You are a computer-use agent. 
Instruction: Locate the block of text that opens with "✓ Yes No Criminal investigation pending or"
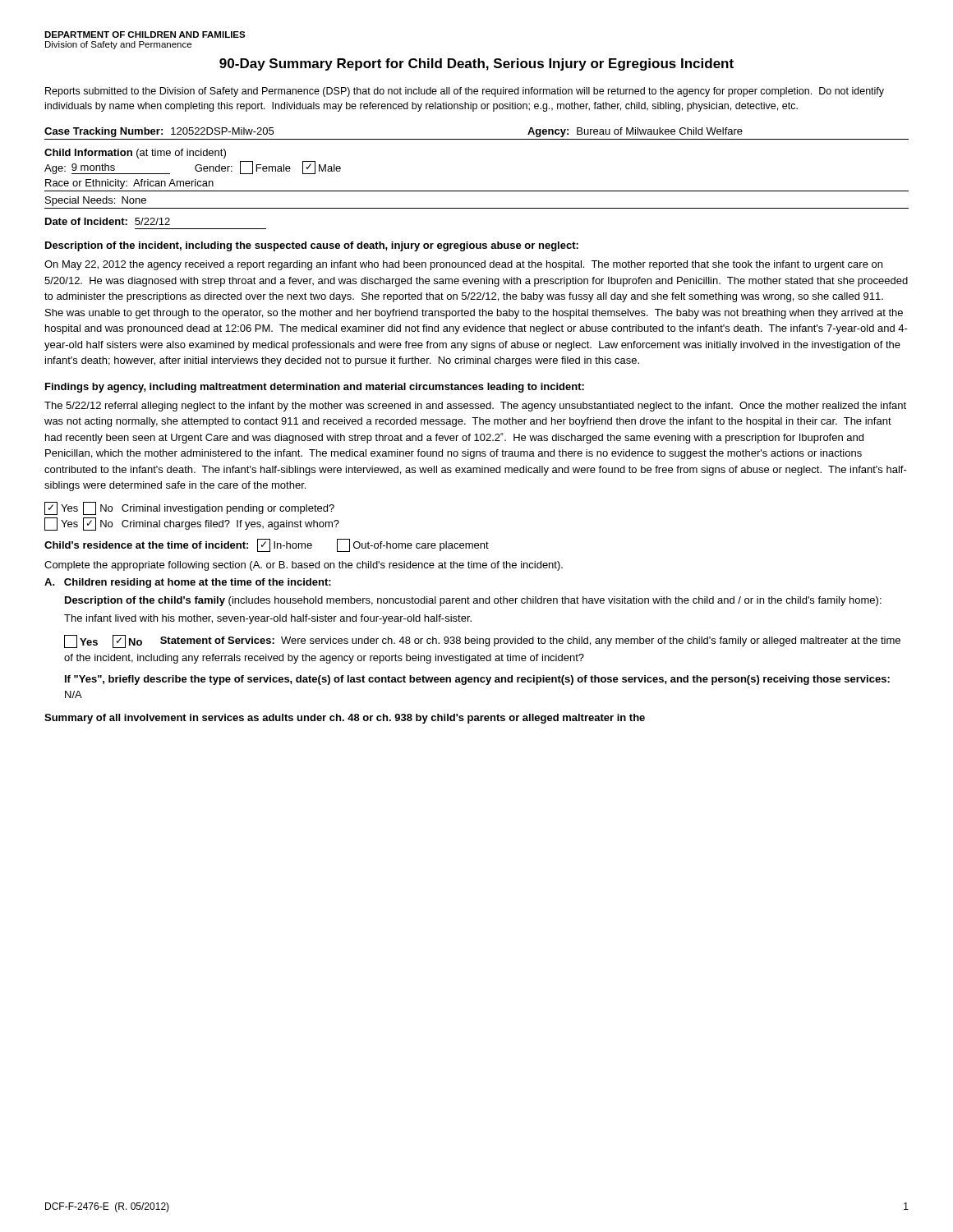tap(190, 508)
